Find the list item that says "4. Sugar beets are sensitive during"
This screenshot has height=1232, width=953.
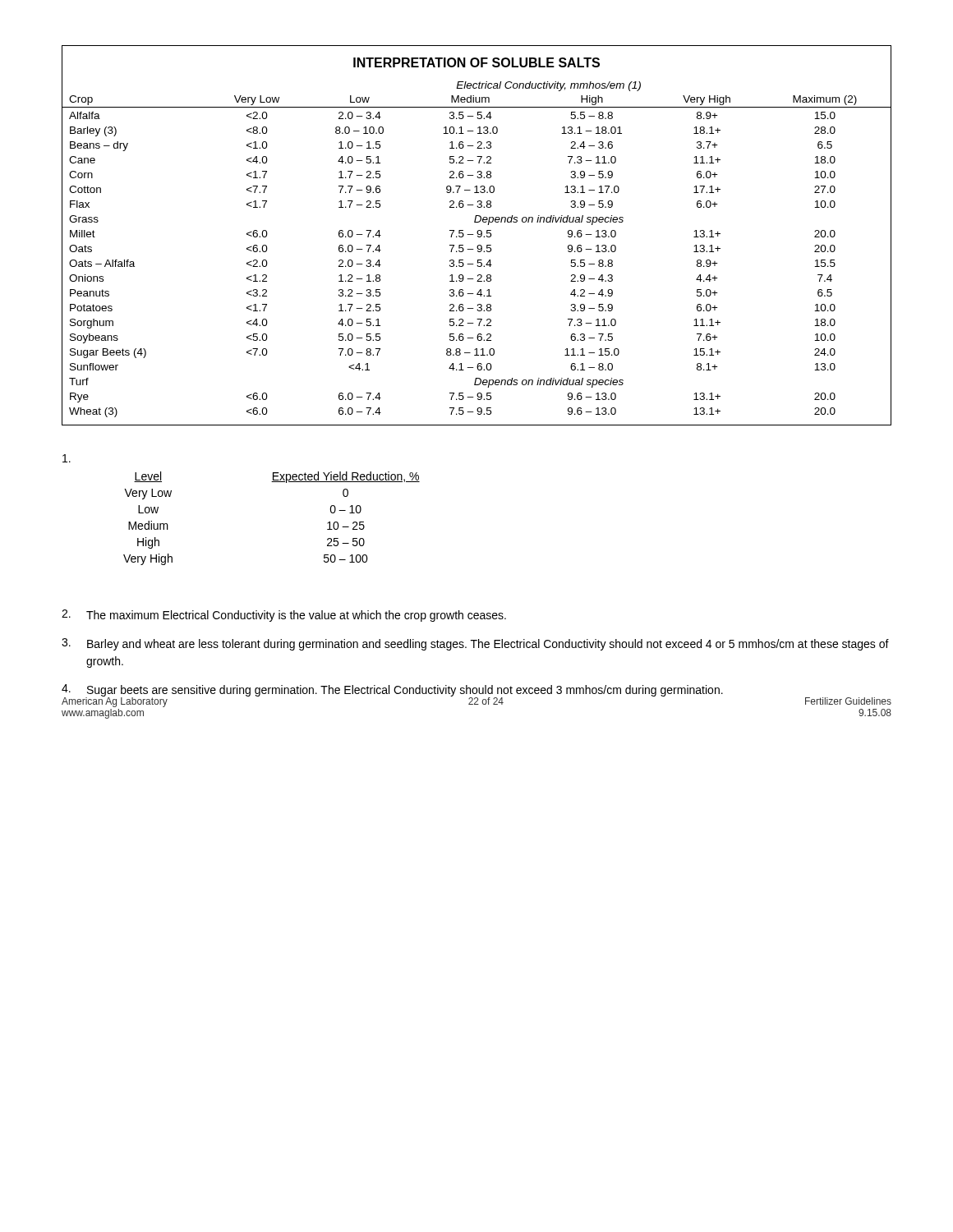pyautogui.click(x=393, y=690)
